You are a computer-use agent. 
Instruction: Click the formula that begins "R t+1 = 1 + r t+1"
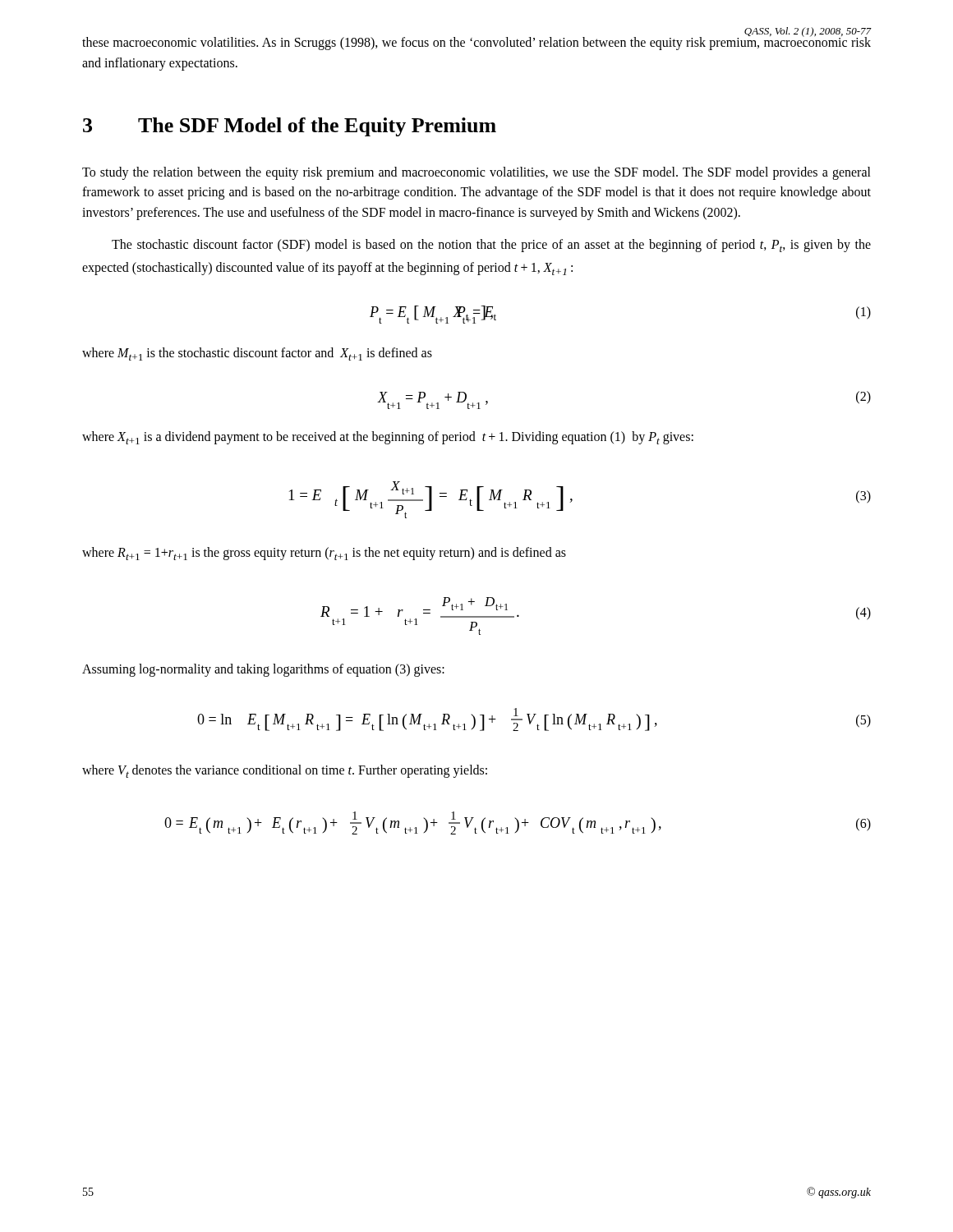[476, 613]
